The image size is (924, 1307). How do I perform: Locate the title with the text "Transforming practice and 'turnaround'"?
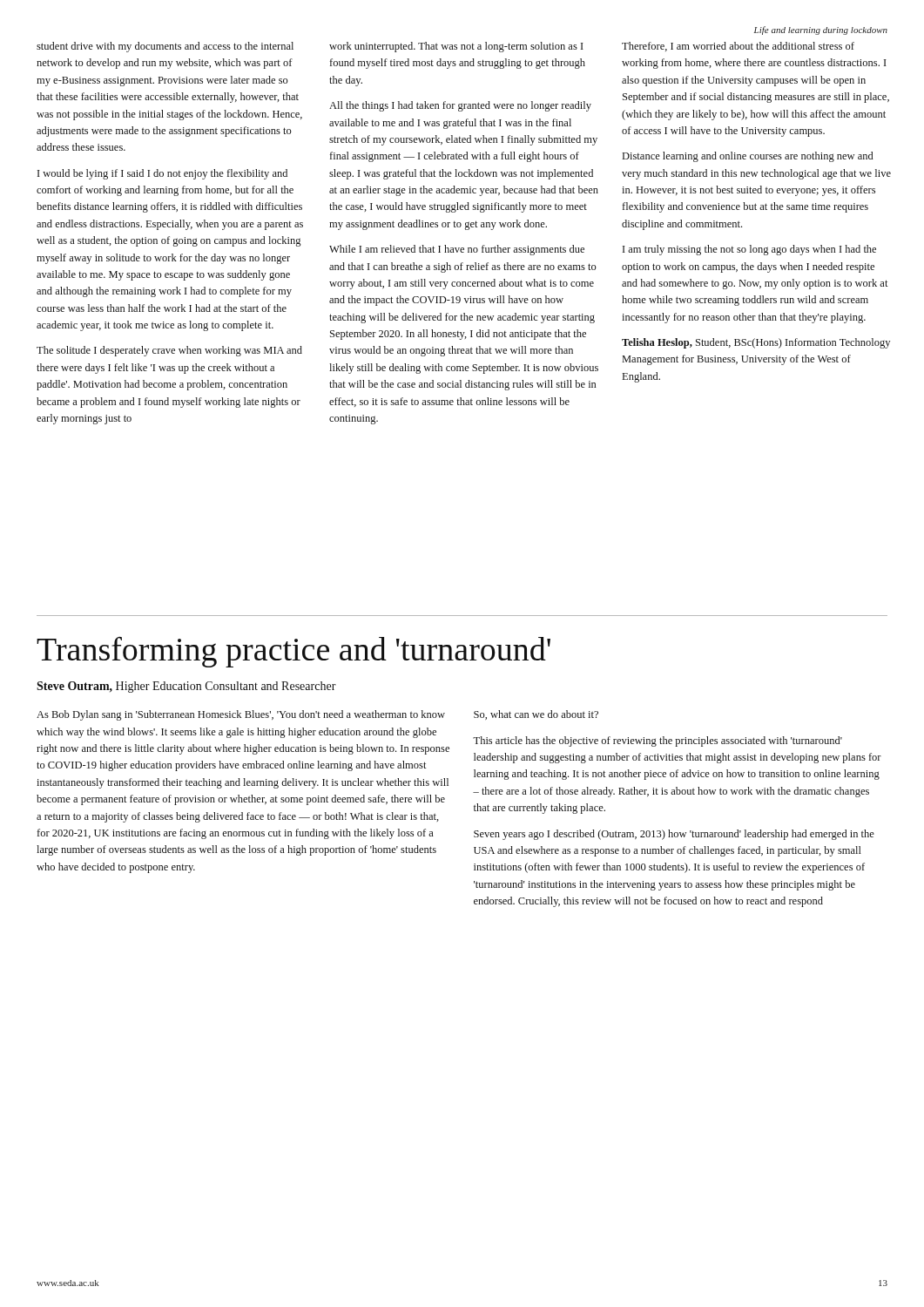pyautogui.click(x=462, y=650)
